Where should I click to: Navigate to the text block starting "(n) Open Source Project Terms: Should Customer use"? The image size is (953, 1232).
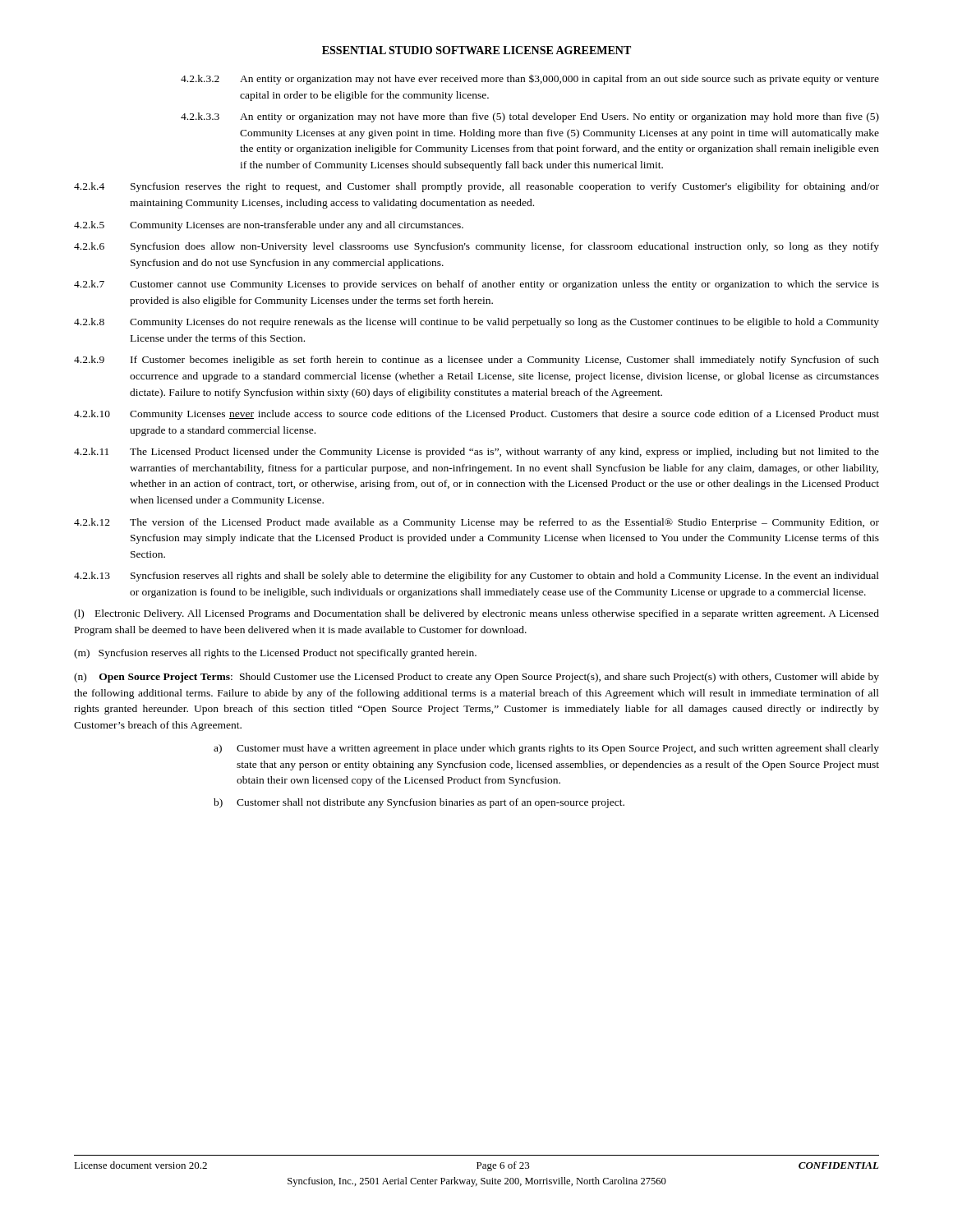click(476, 700)
